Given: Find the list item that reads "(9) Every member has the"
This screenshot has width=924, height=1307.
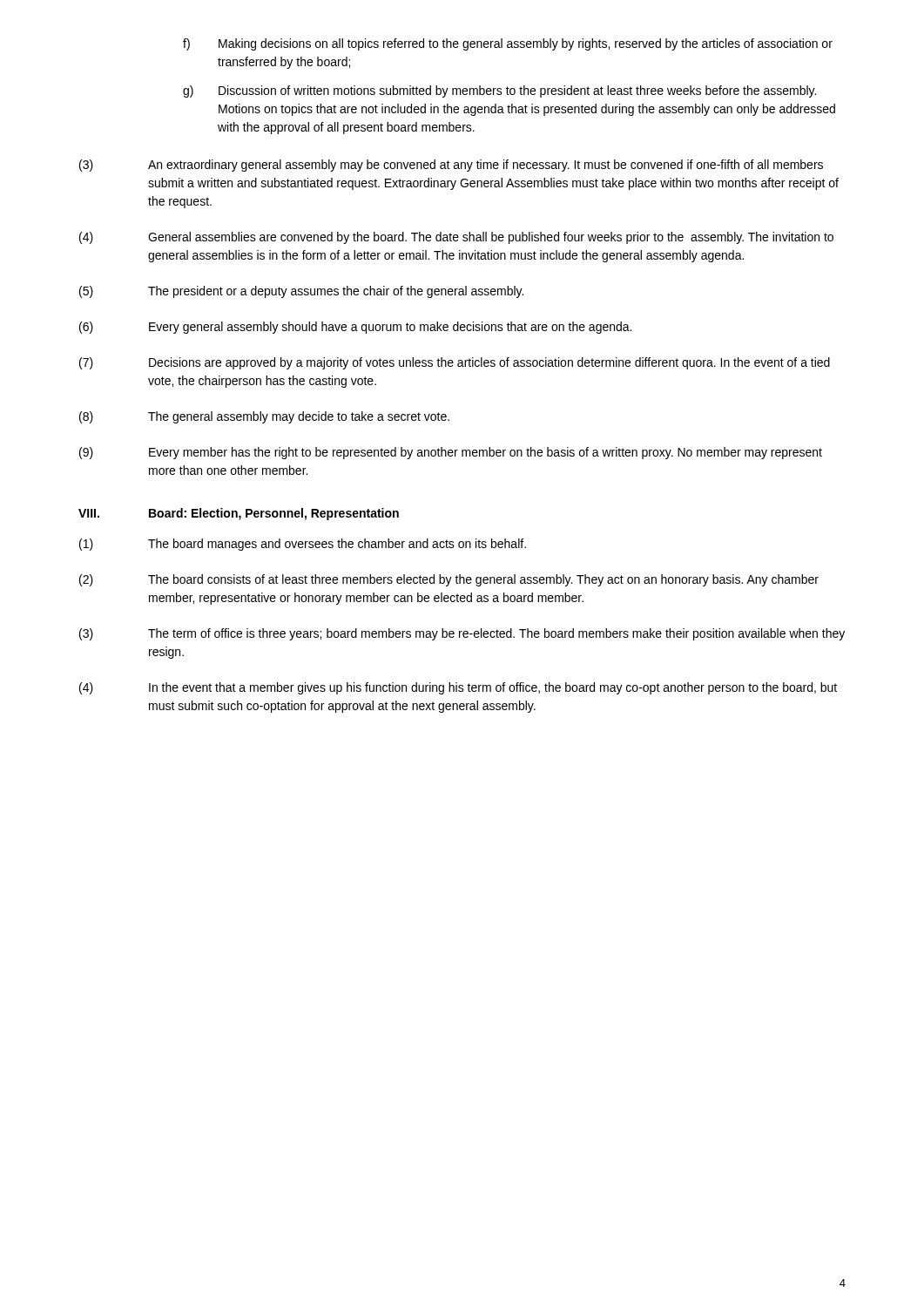Looking at the screenshot, I should (x=462, y=462).
